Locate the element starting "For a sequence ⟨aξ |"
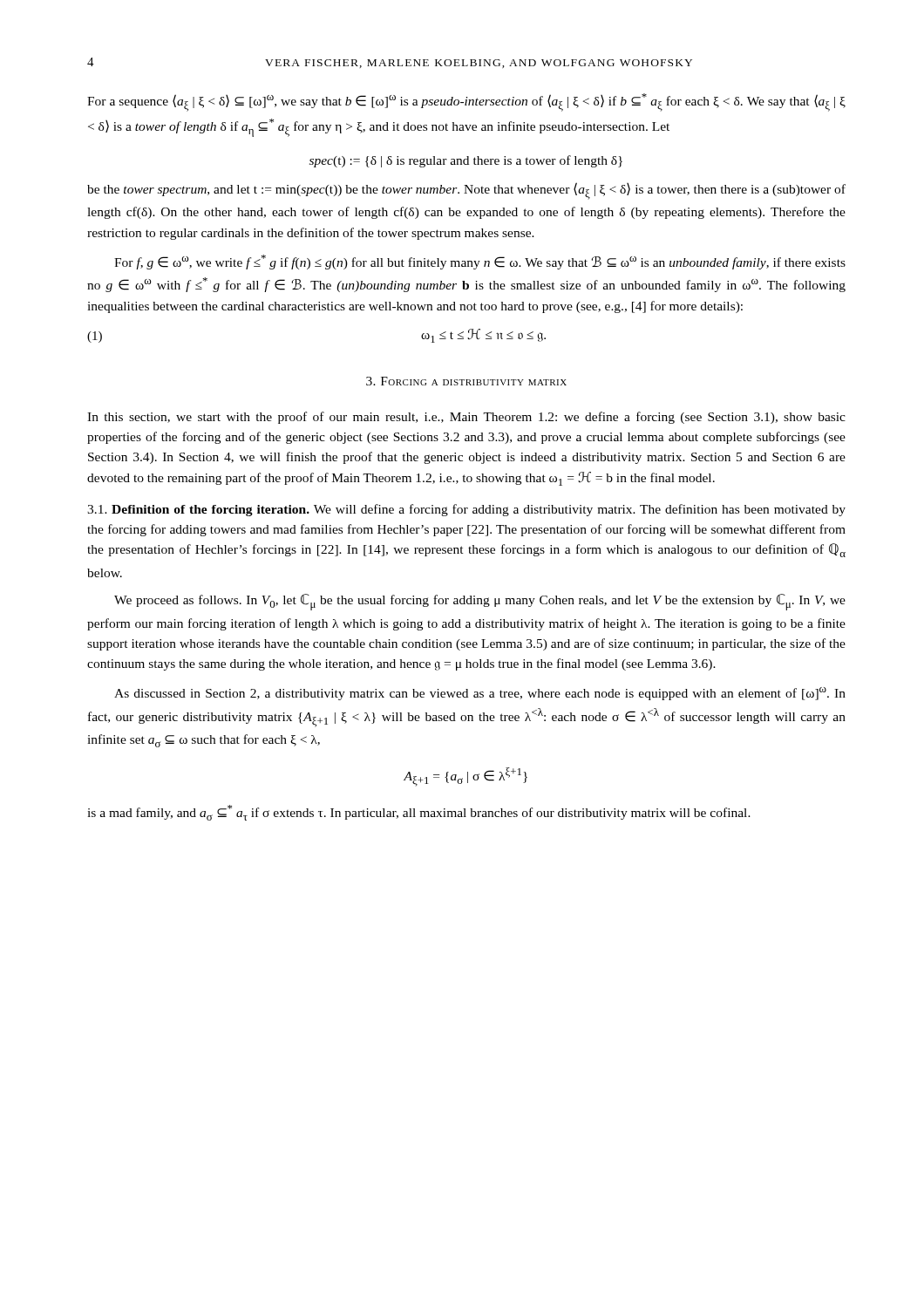 pyautogui.click(x=466, y=113)
